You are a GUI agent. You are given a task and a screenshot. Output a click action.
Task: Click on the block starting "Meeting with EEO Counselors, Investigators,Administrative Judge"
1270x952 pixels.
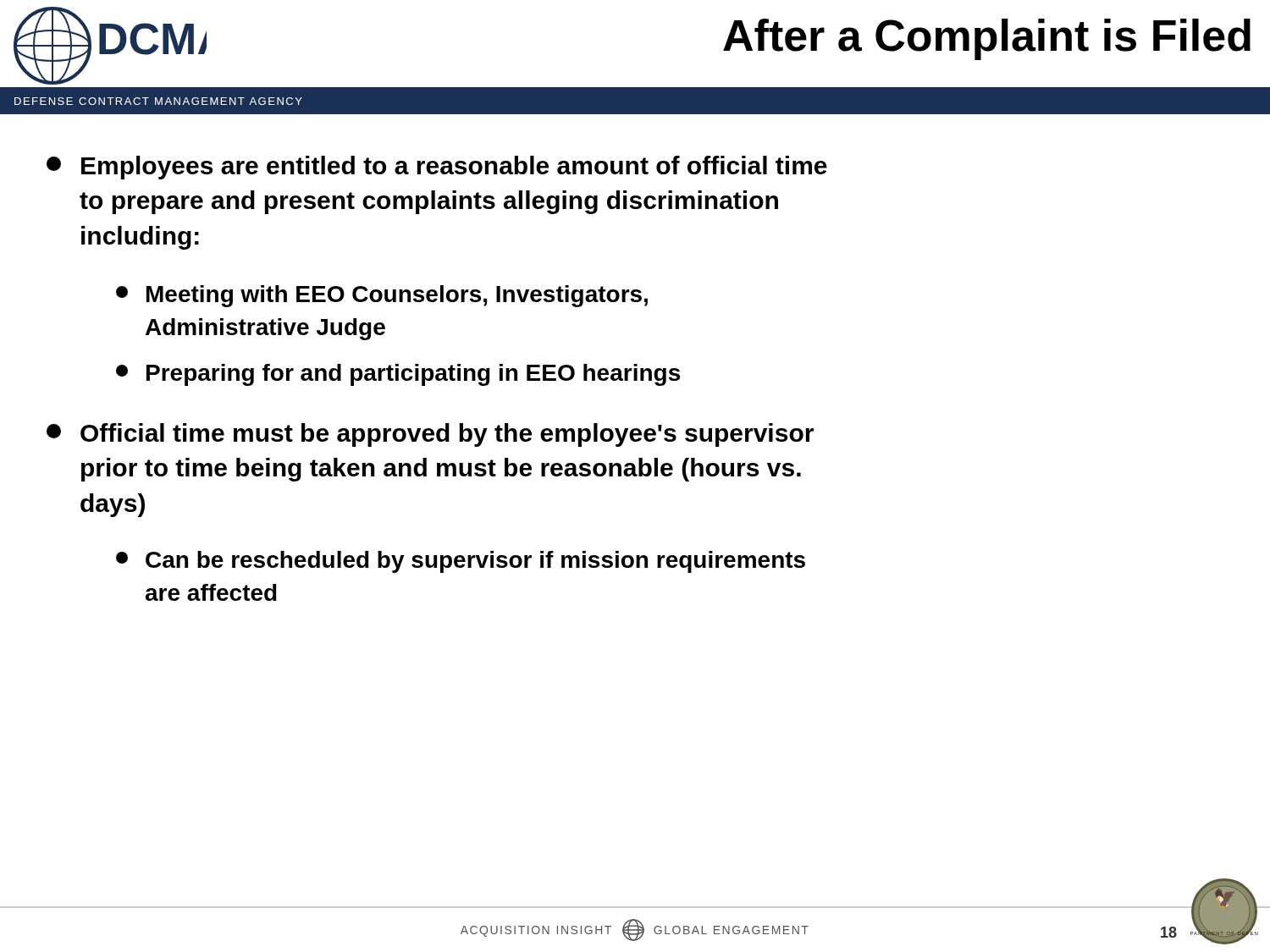pyautogui.click(x=383, y=311)
